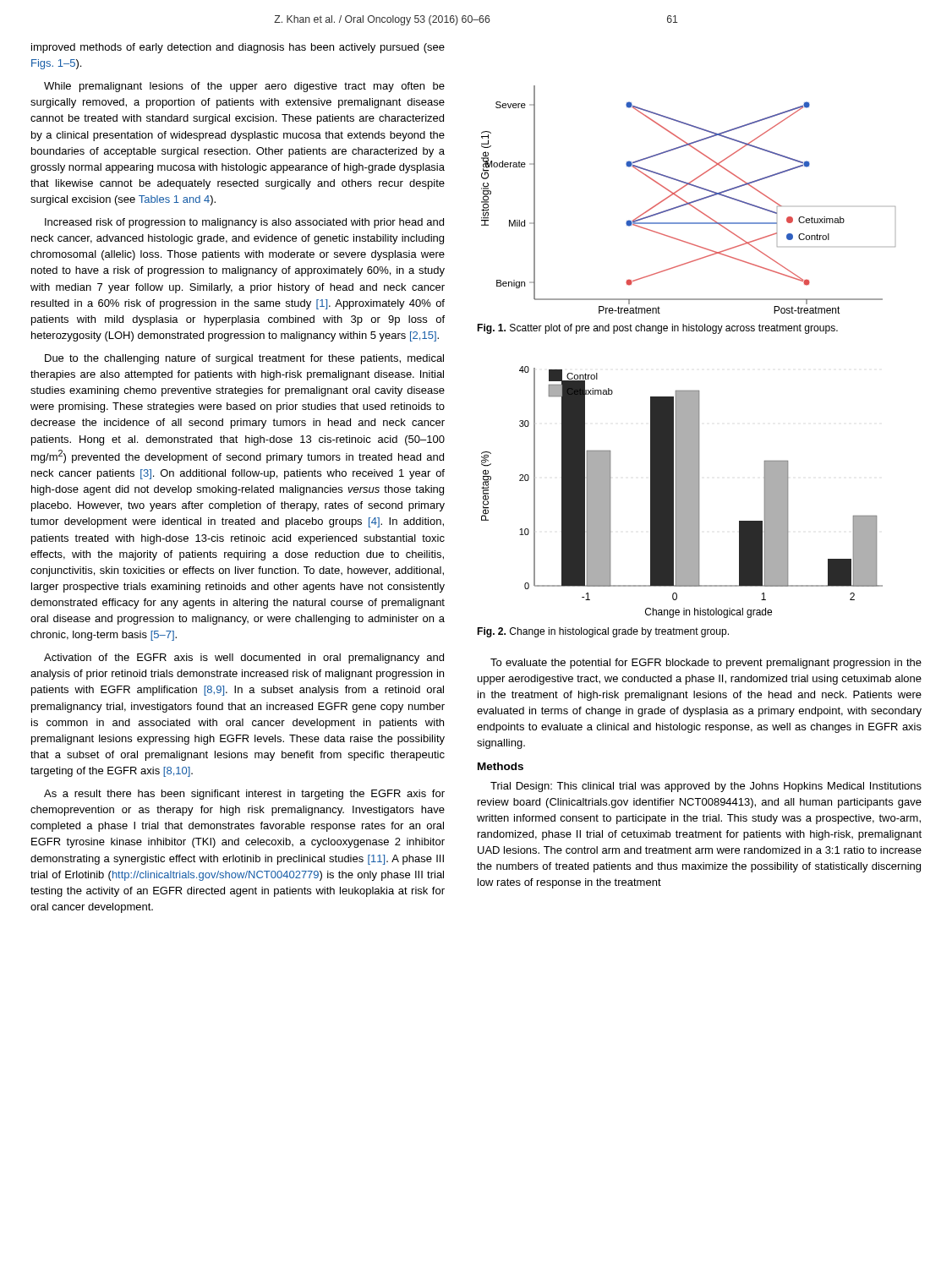Image resolution: width=952 pixels, height=1268 pixels.
Task: Click the passage that begins "Activation of the EGFR"
Action: tap(238, 714)
